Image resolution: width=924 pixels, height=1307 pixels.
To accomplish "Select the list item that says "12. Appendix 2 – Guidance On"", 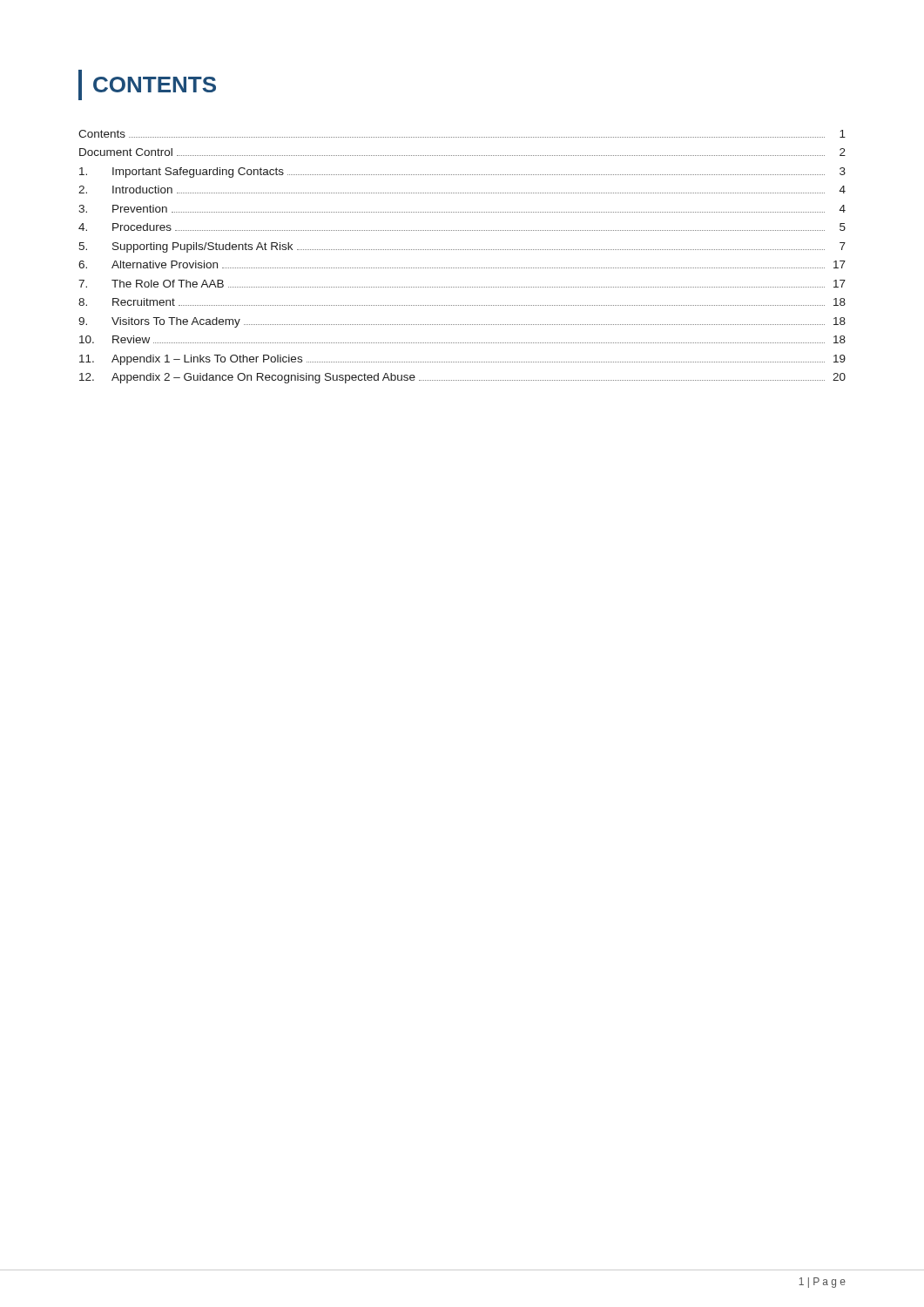I will [x=462, y=376].
